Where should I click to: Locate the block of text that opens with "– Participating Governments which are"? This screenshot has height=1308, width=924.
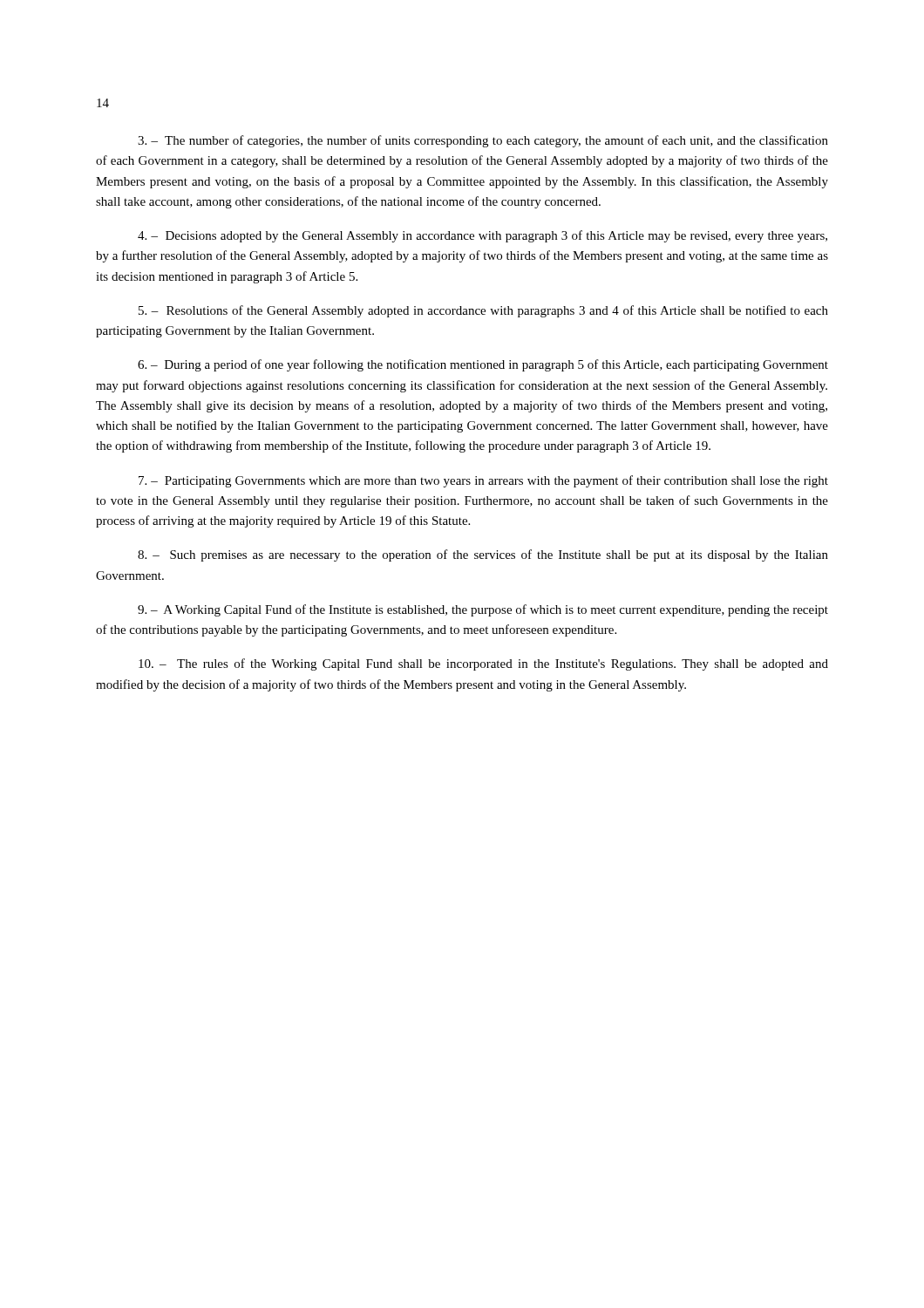click(462, 500)
